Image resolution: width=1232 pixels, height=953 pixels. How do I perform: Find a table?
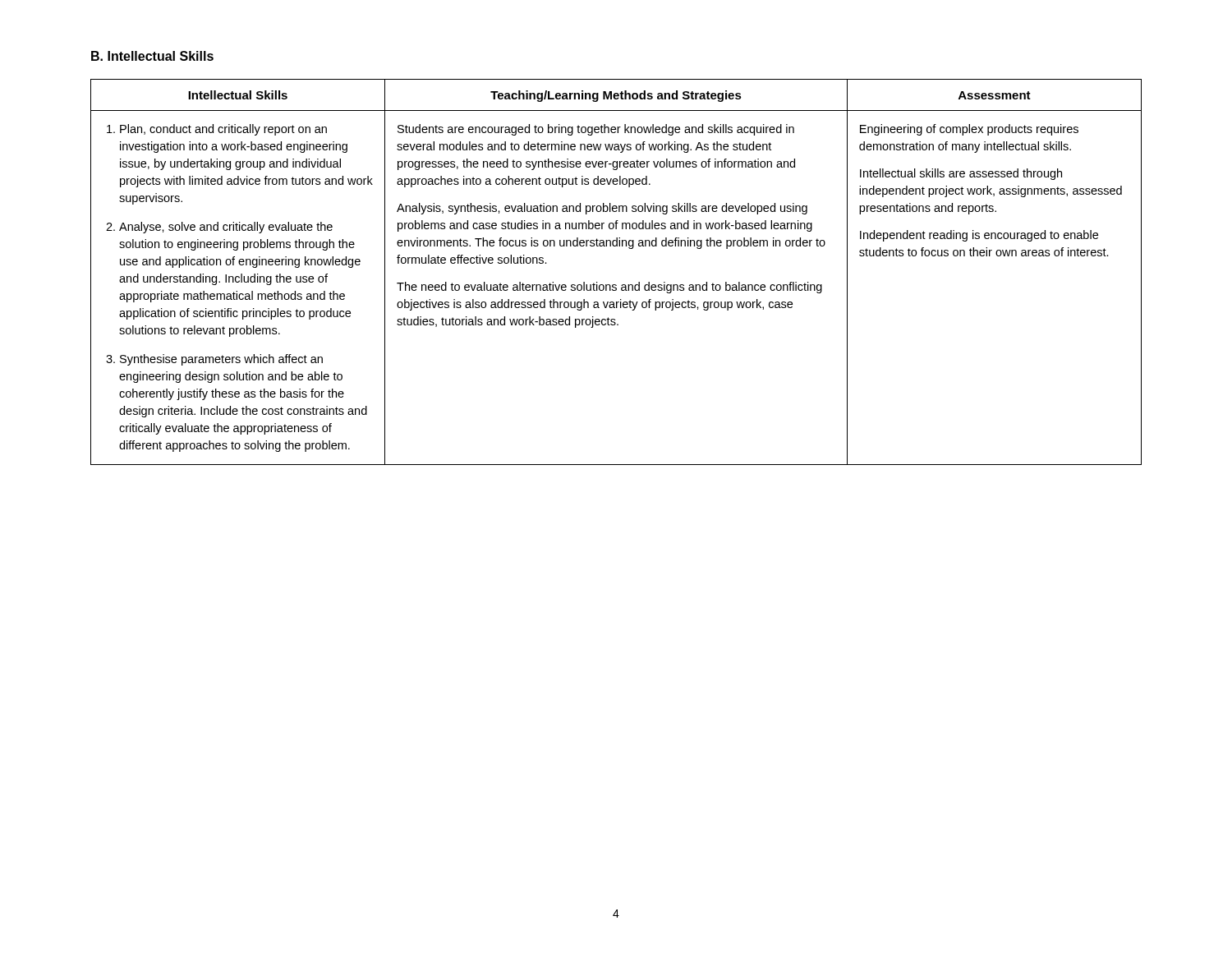[616, 272]
